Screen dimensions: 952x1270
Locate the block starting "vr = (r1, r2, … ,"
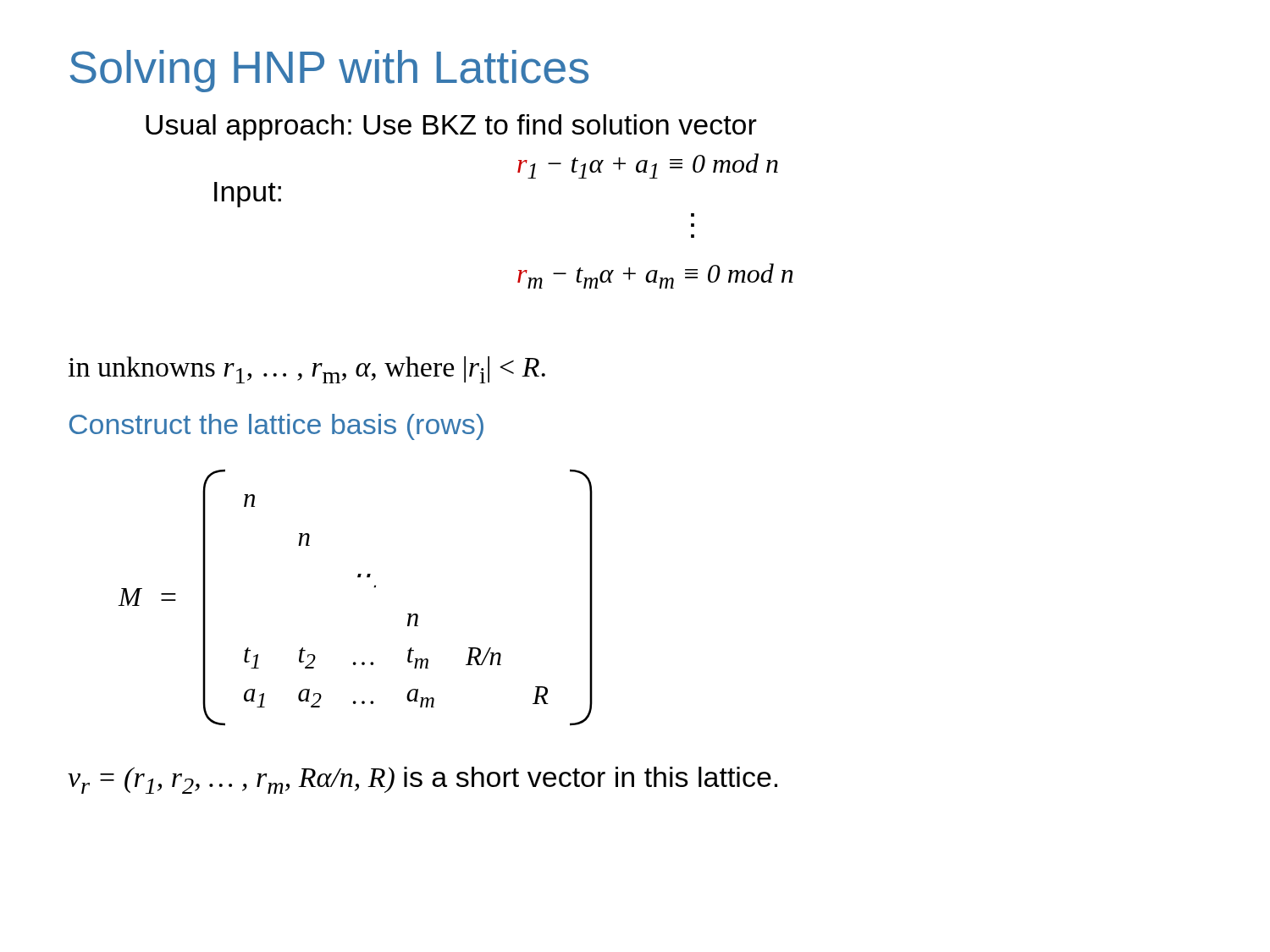[424, 780]
